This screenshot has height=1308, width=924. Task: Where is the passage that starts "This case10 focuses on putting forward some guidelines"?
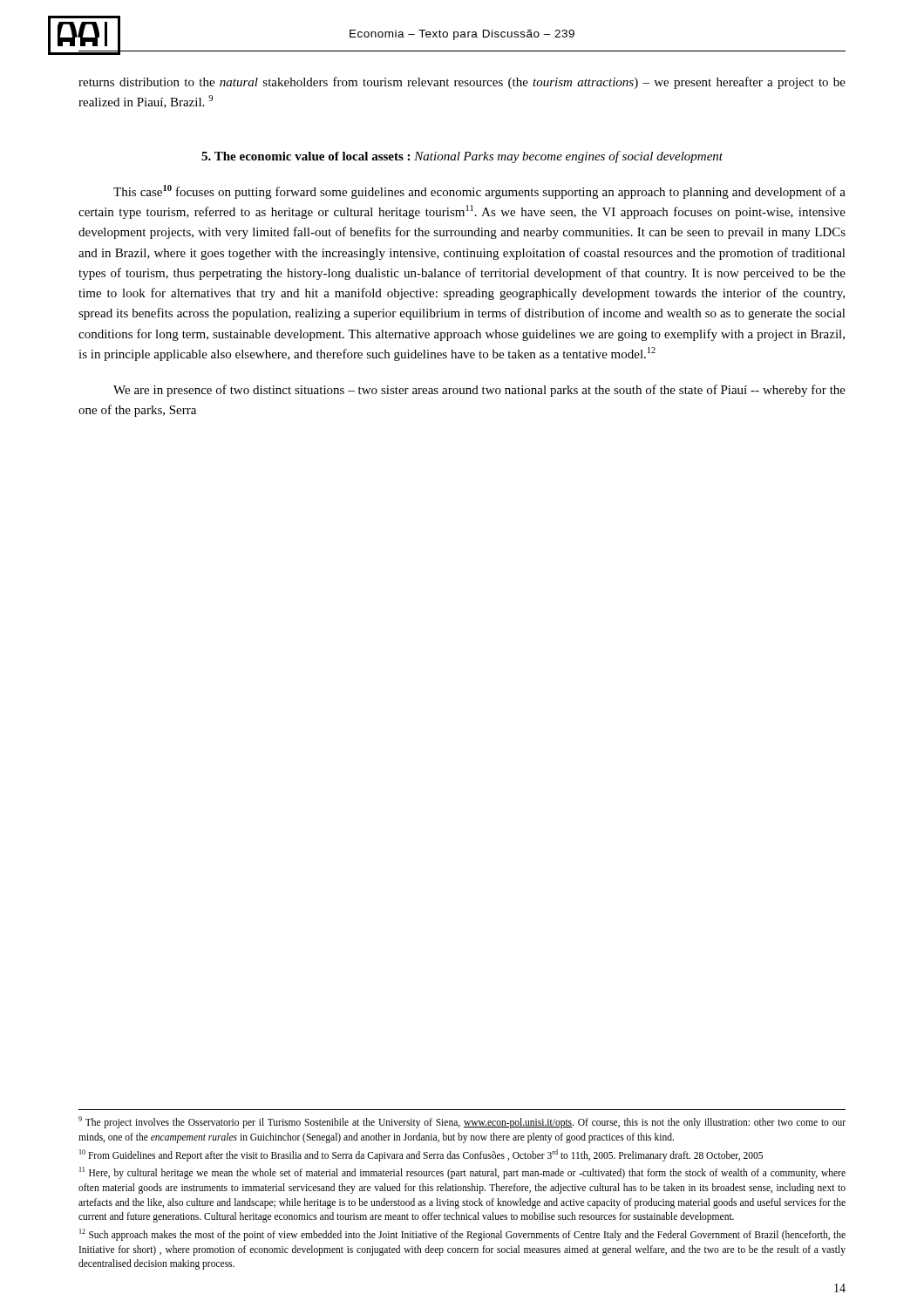(462, 272)
